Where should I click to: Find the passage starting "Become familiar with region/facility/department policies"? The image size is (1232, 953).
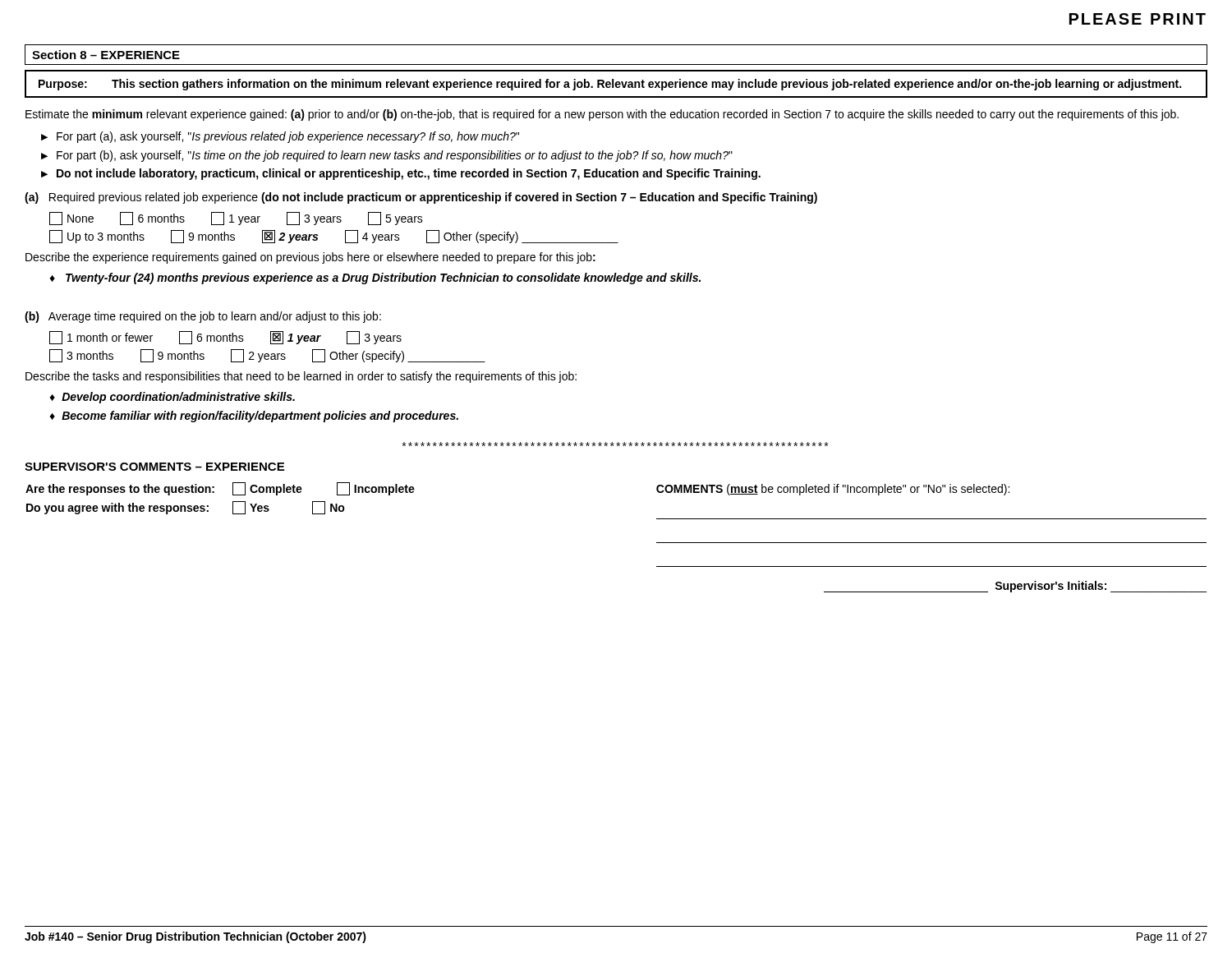click(x=260, y=416)
